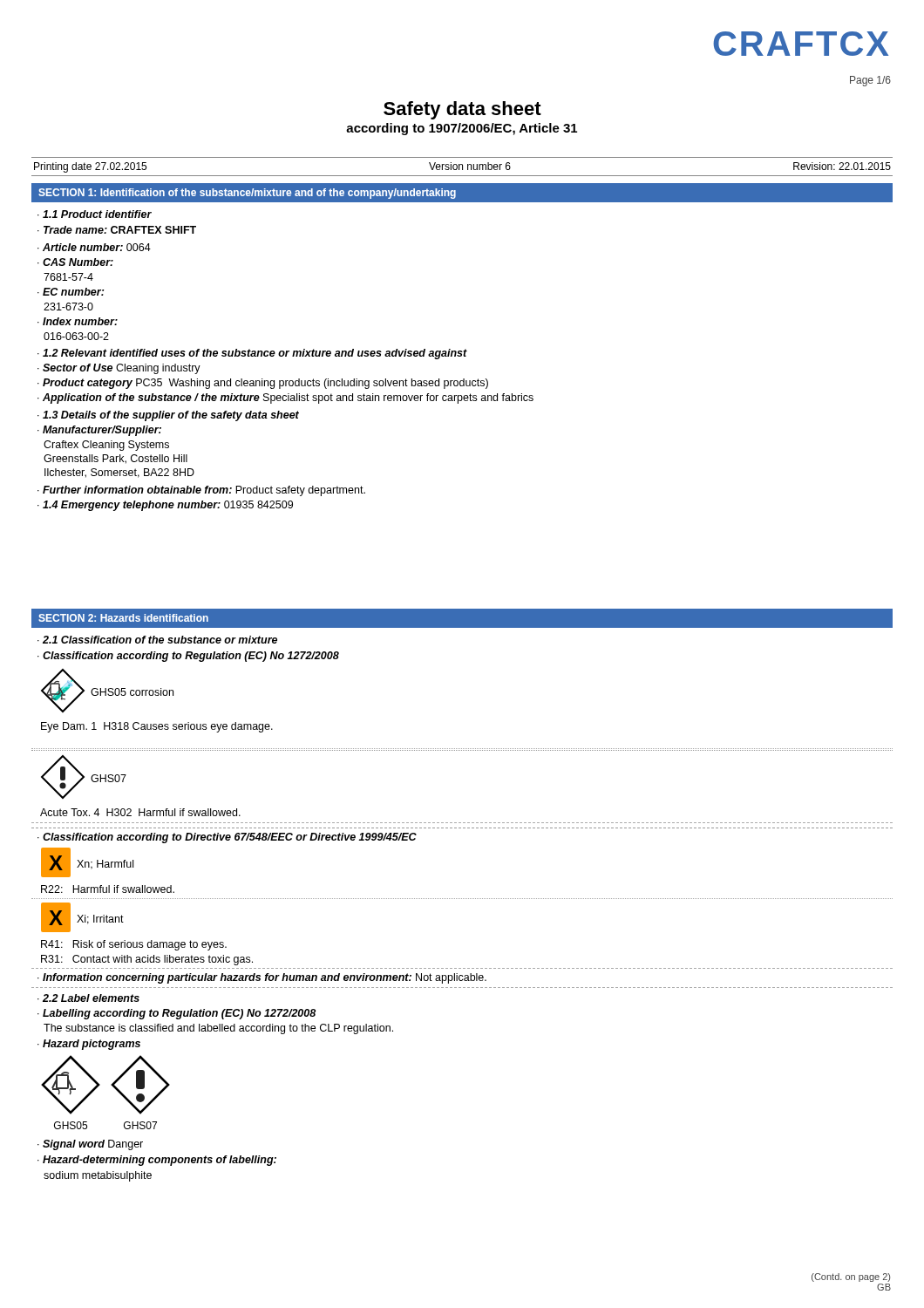This screenshot has width=924, height=1308.
Task: Find the text starting "· Index number:"
Action: [x=77, y=322]
